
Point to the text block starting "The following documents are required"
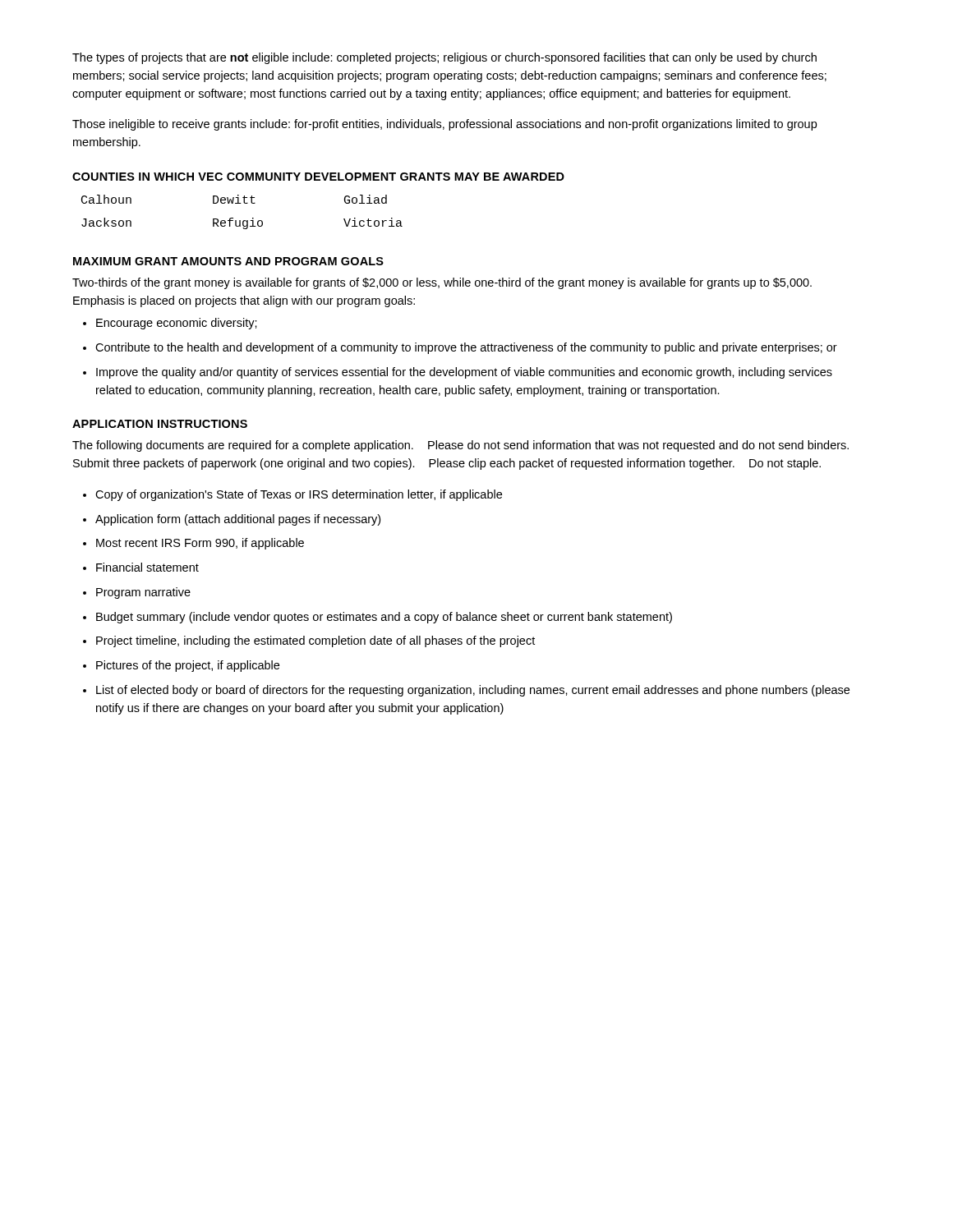pos(466,454)
